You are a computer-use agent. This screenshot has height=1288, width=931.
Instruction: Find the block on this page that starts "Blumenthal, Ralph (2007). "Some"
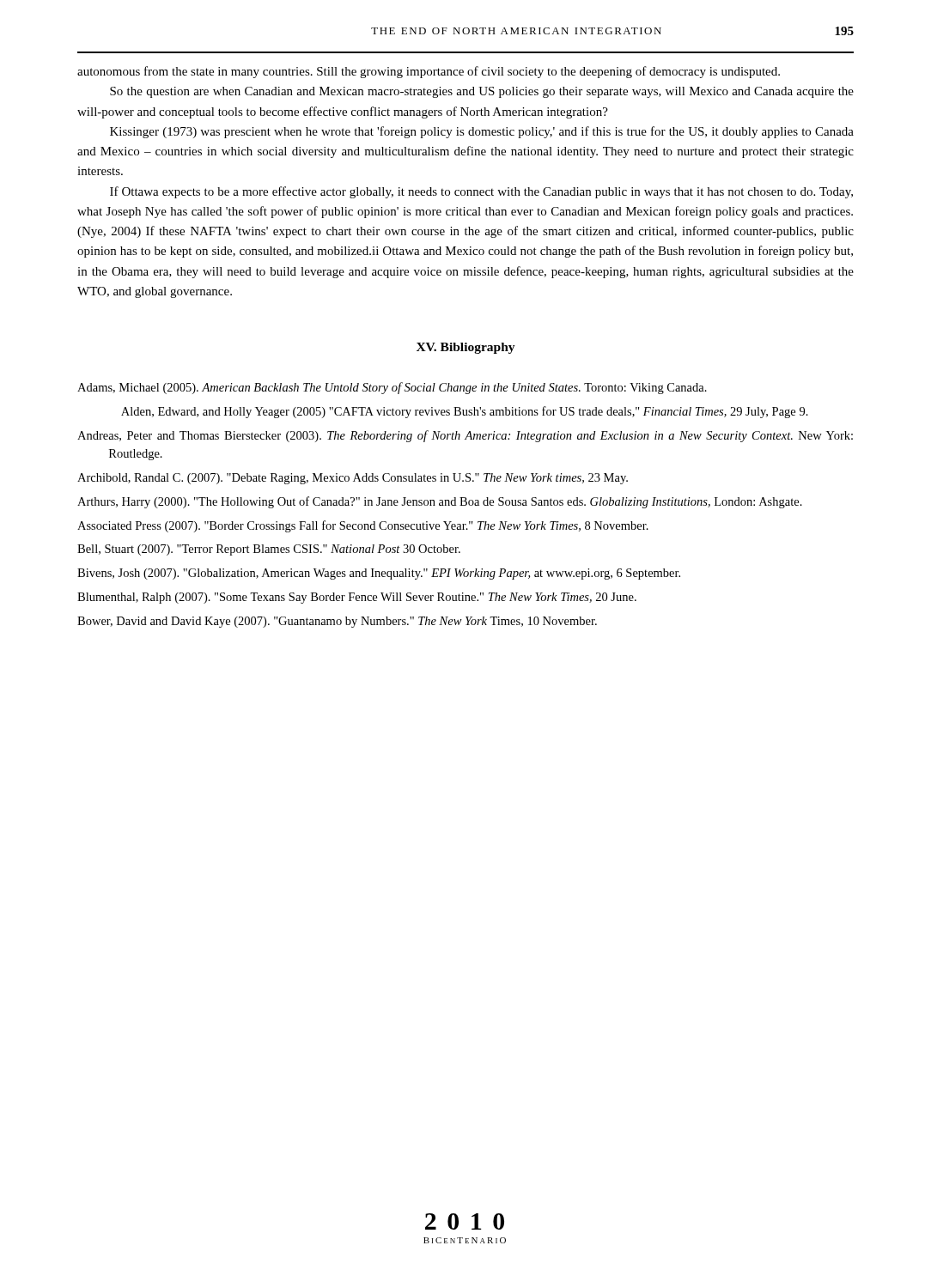pyautogui.click(x=357, y=597)
